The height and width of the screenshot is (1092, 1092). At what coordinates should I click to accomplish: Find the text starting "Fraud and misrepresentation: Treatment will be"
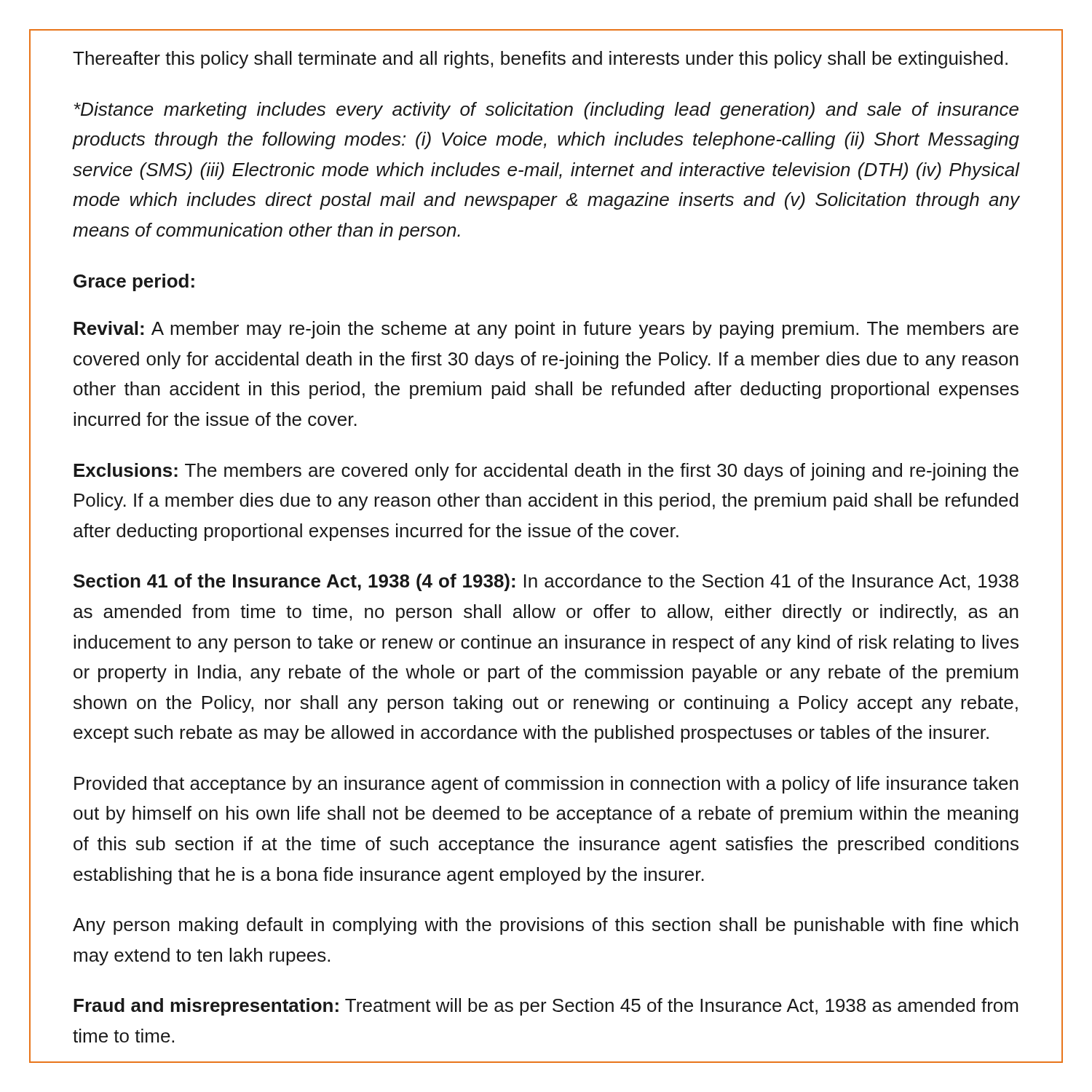point(546,1021)
